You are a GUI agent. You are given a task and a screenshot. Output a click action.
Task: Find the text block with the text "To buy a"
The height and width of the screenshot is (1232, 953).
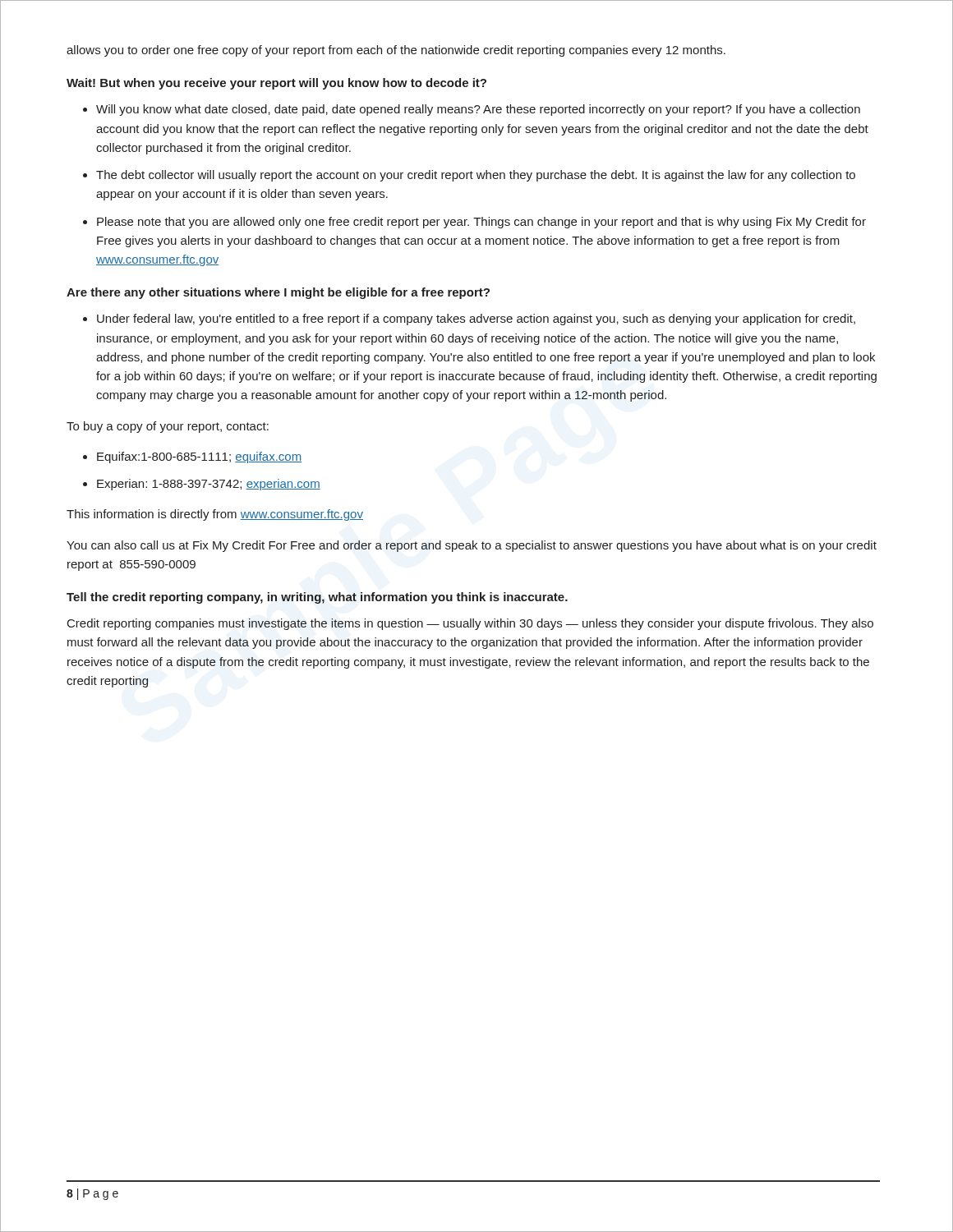(x=168, y=427)
